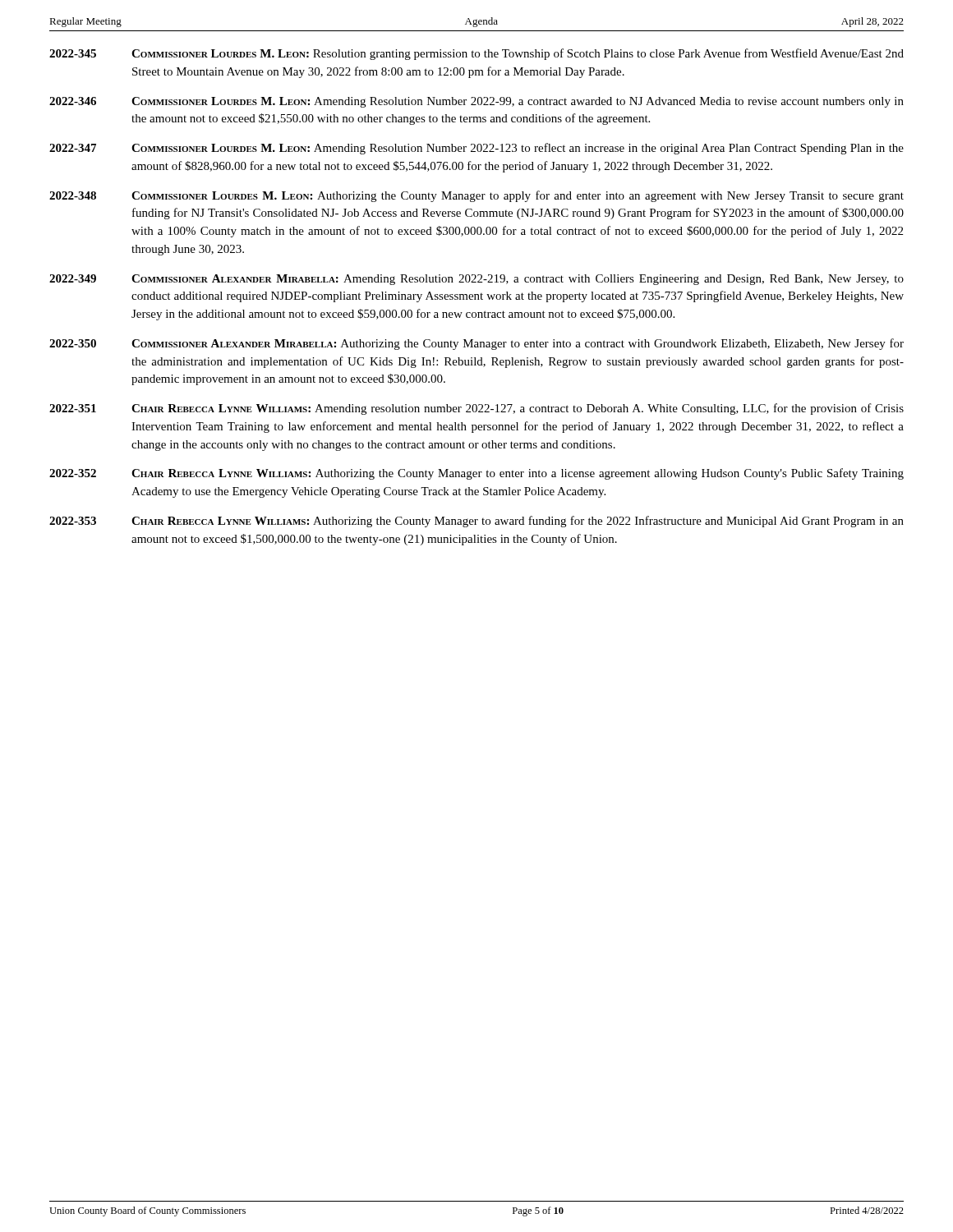953x1232 pixels.
Task: Select the region starting "2022-353 Chair Rebecca Lynne Williams: Authorizing"
Action: tap(476, 530)
